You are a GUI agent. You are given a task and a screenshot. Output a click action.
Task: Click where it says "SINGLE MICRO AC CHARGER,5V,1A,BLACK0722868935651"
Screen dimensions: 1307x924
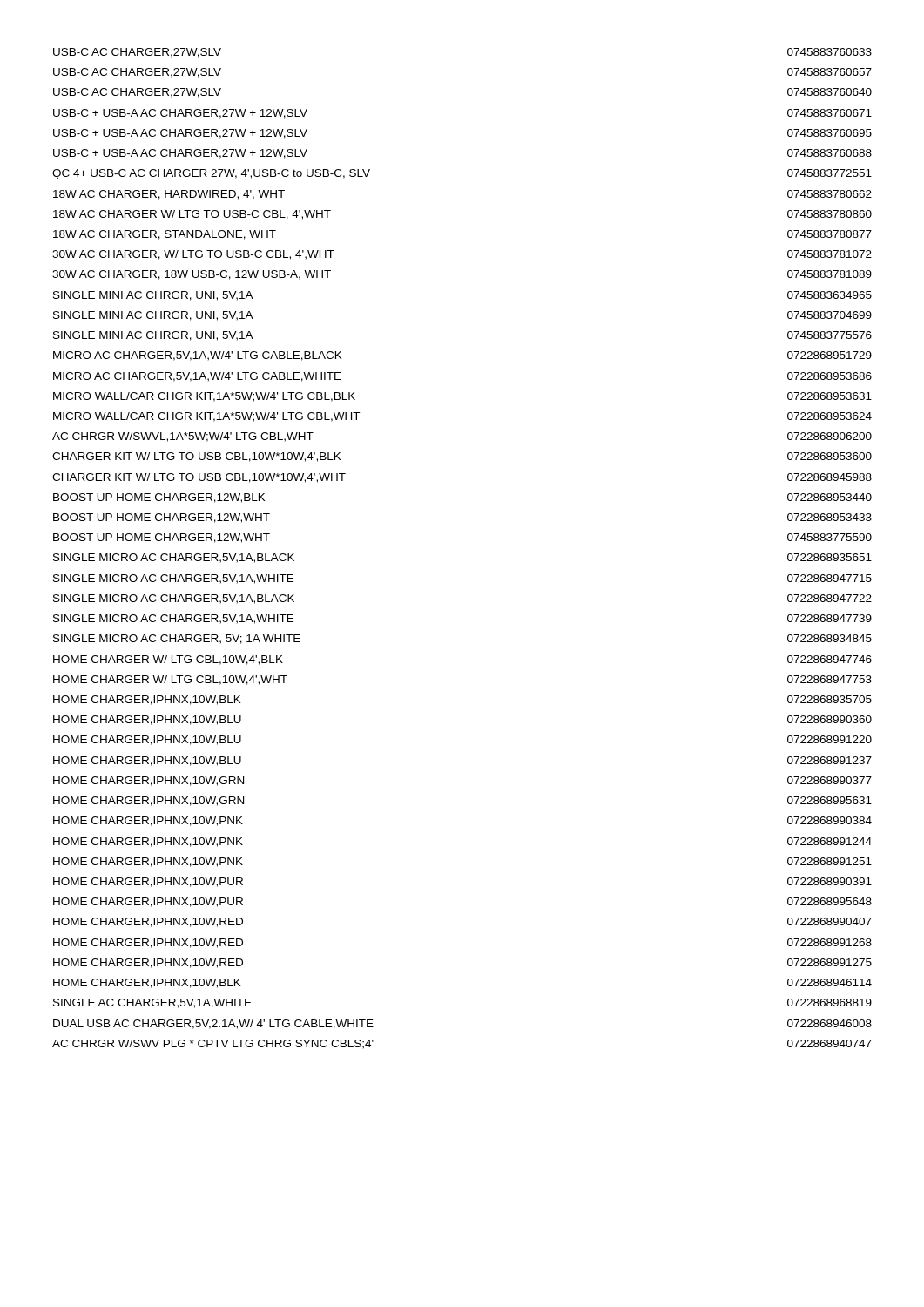[172, 557]
